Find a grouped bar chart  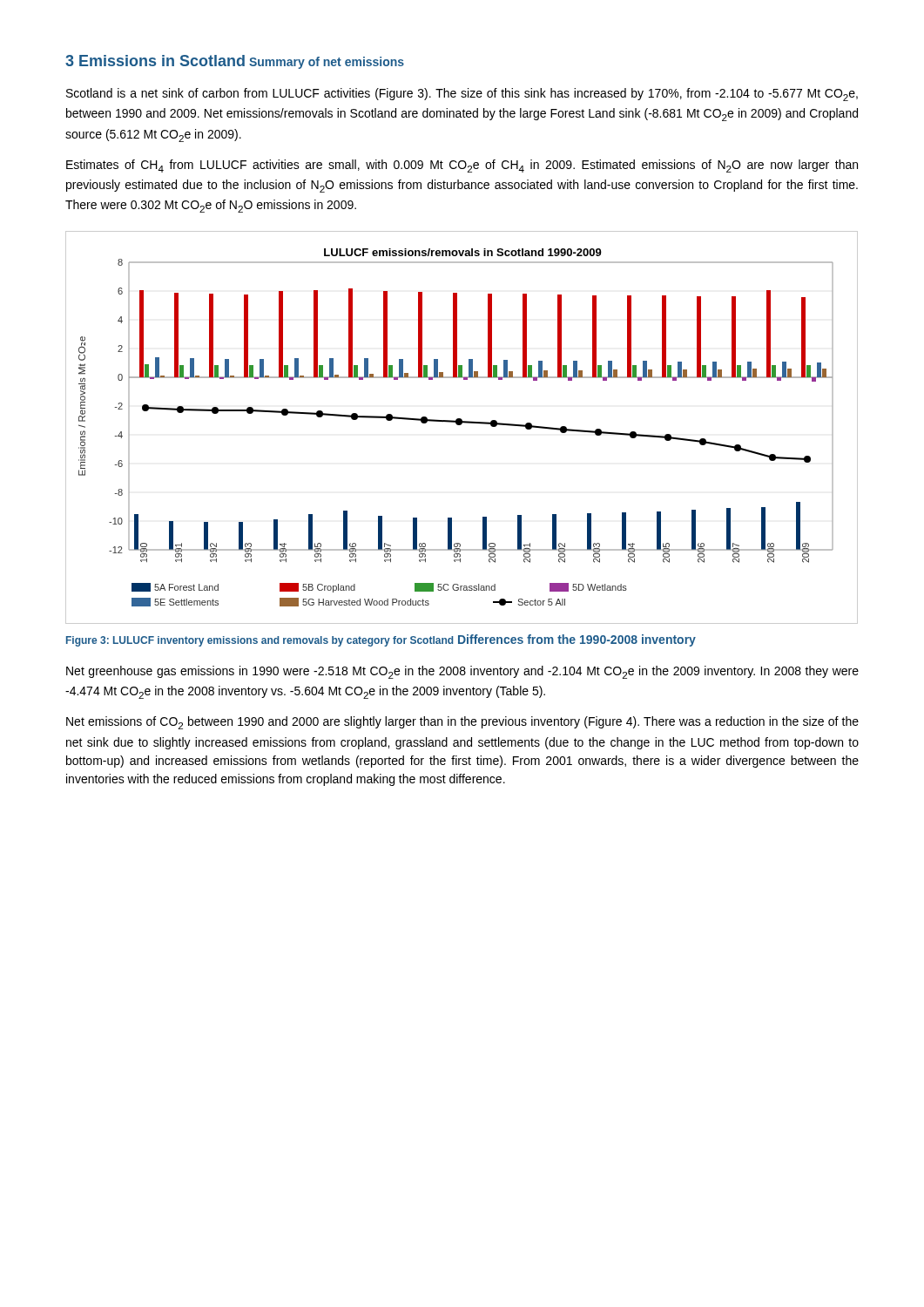462,427
